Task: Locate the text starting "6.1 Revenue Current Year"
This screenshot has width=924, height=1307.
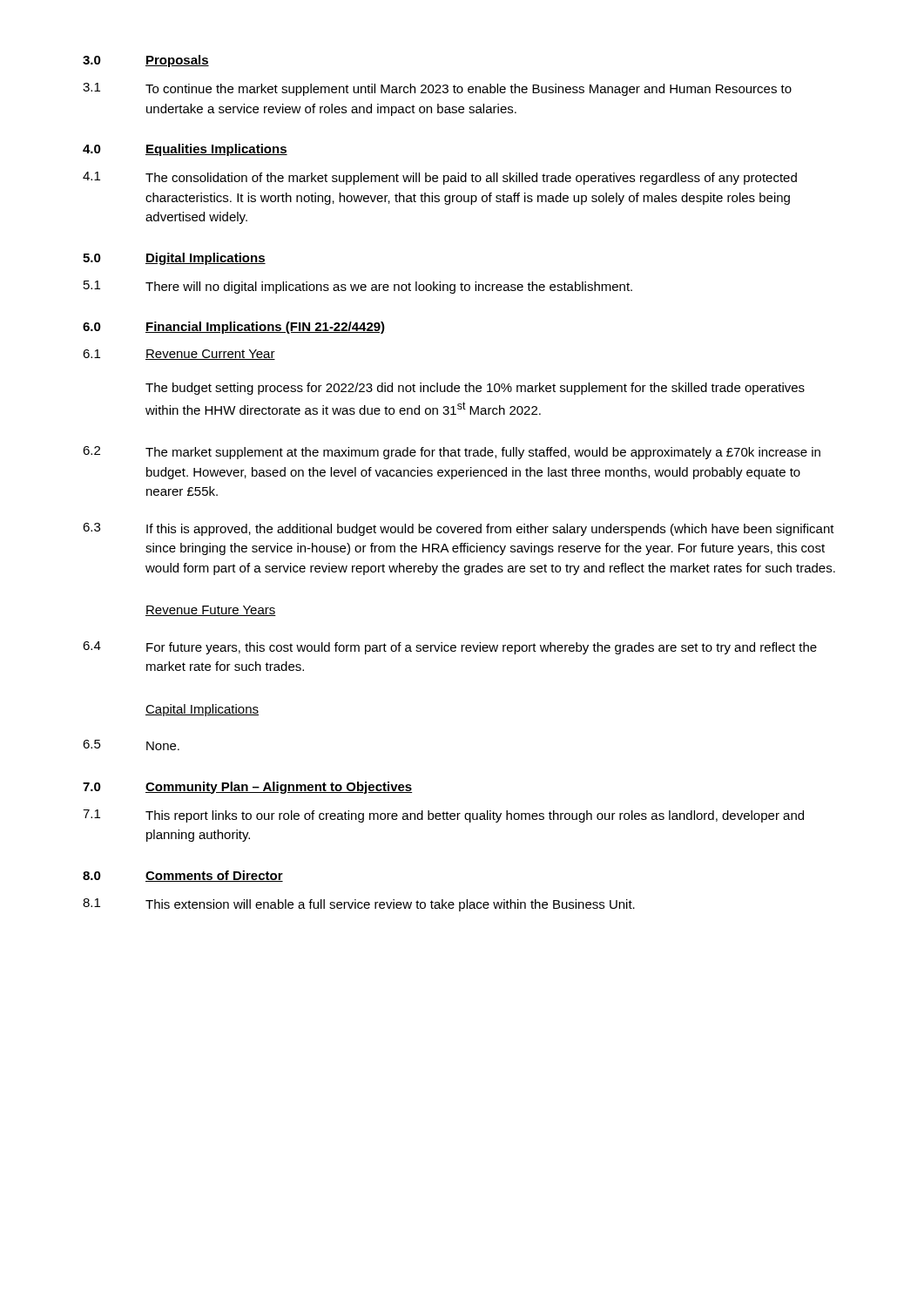Action: coord(179,355)
